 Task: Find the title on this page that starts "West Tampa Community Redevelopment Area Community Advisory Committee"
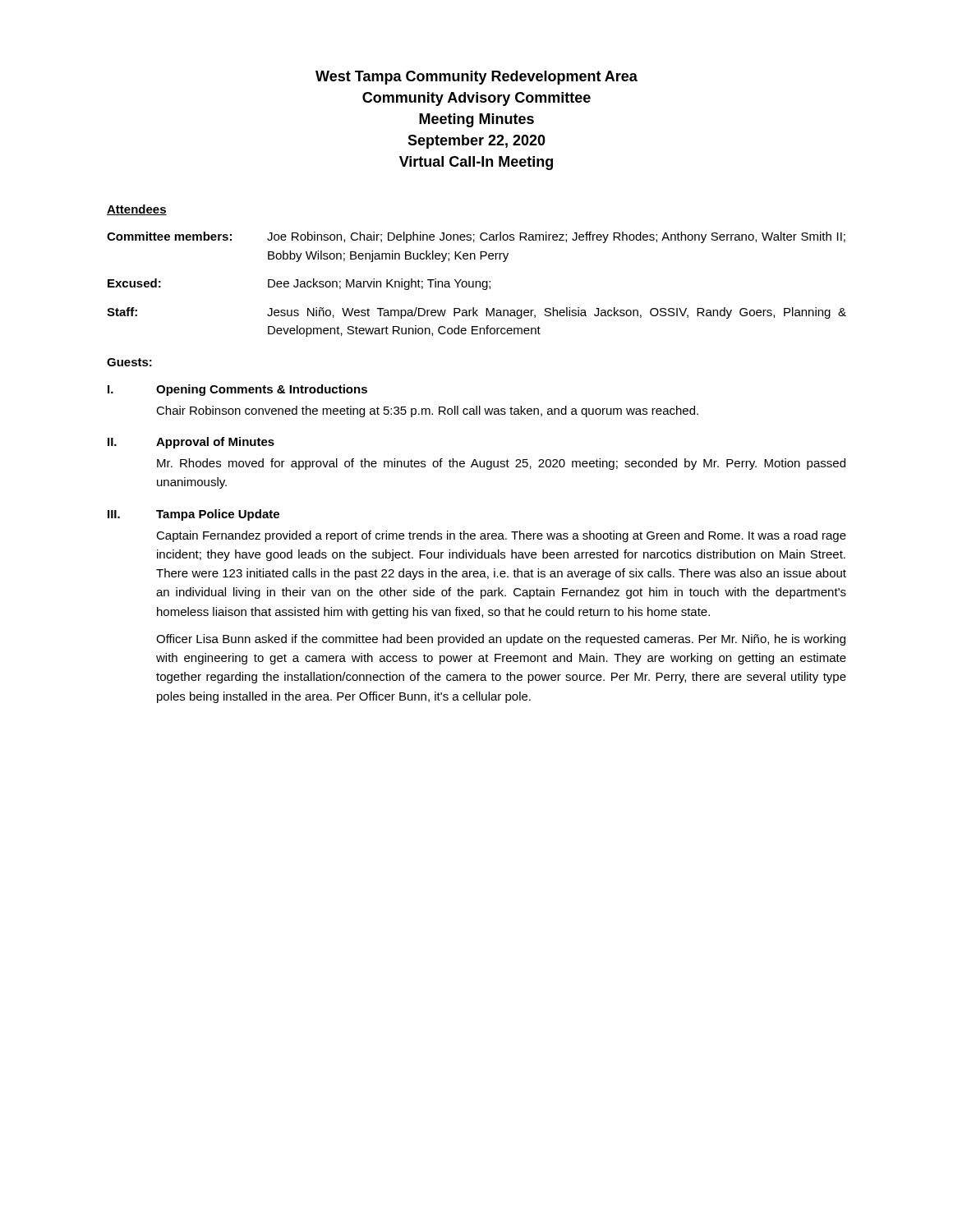point(476,119)
